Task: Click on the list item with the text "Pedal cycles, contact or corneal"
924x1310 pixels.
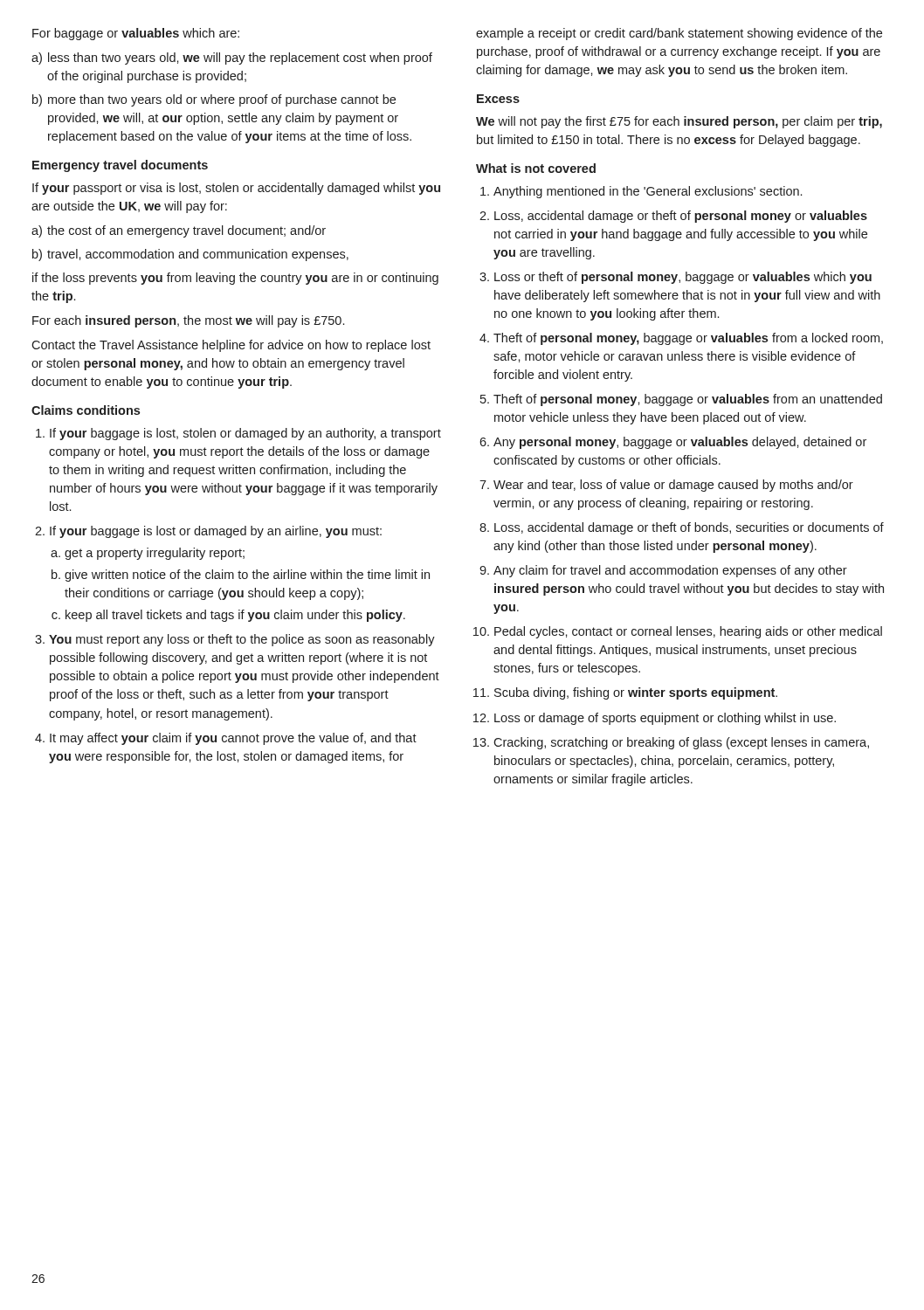Action: pos(681,651)
